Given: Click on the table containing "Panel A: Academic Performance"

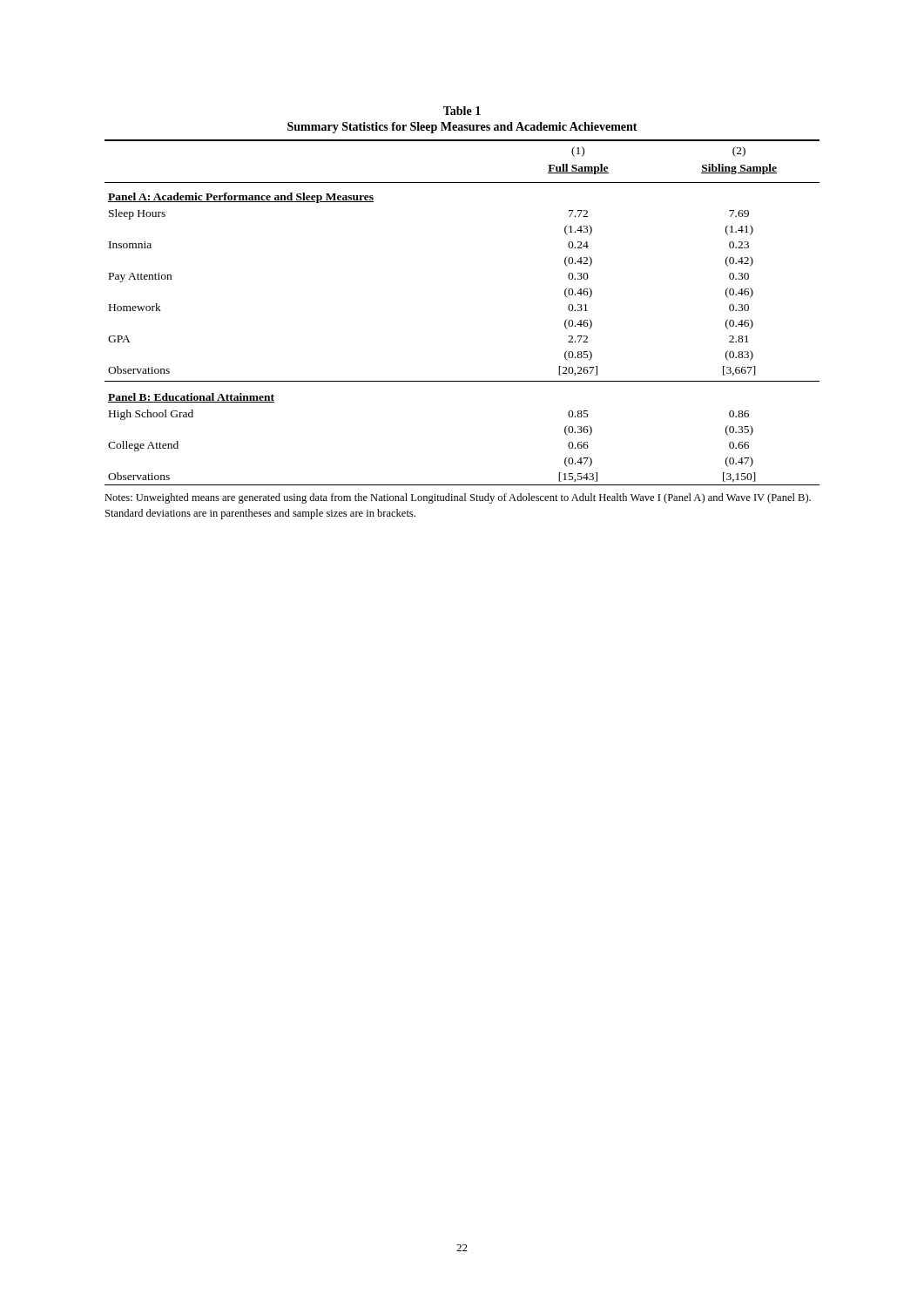Looking at the screenshot, I should pyautogui.click(x=462, y=312).
